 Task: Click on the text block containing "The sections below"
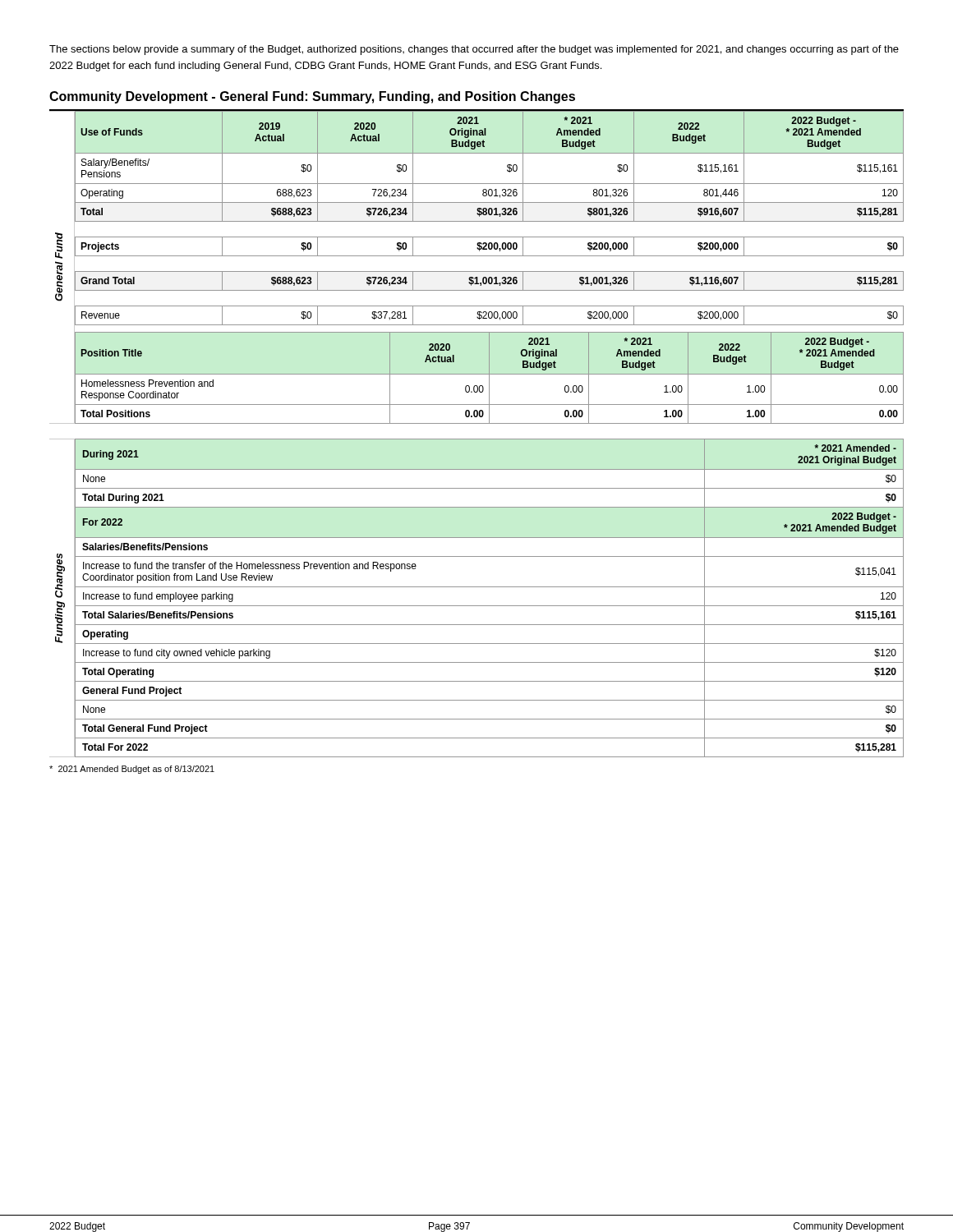point(474,57)
